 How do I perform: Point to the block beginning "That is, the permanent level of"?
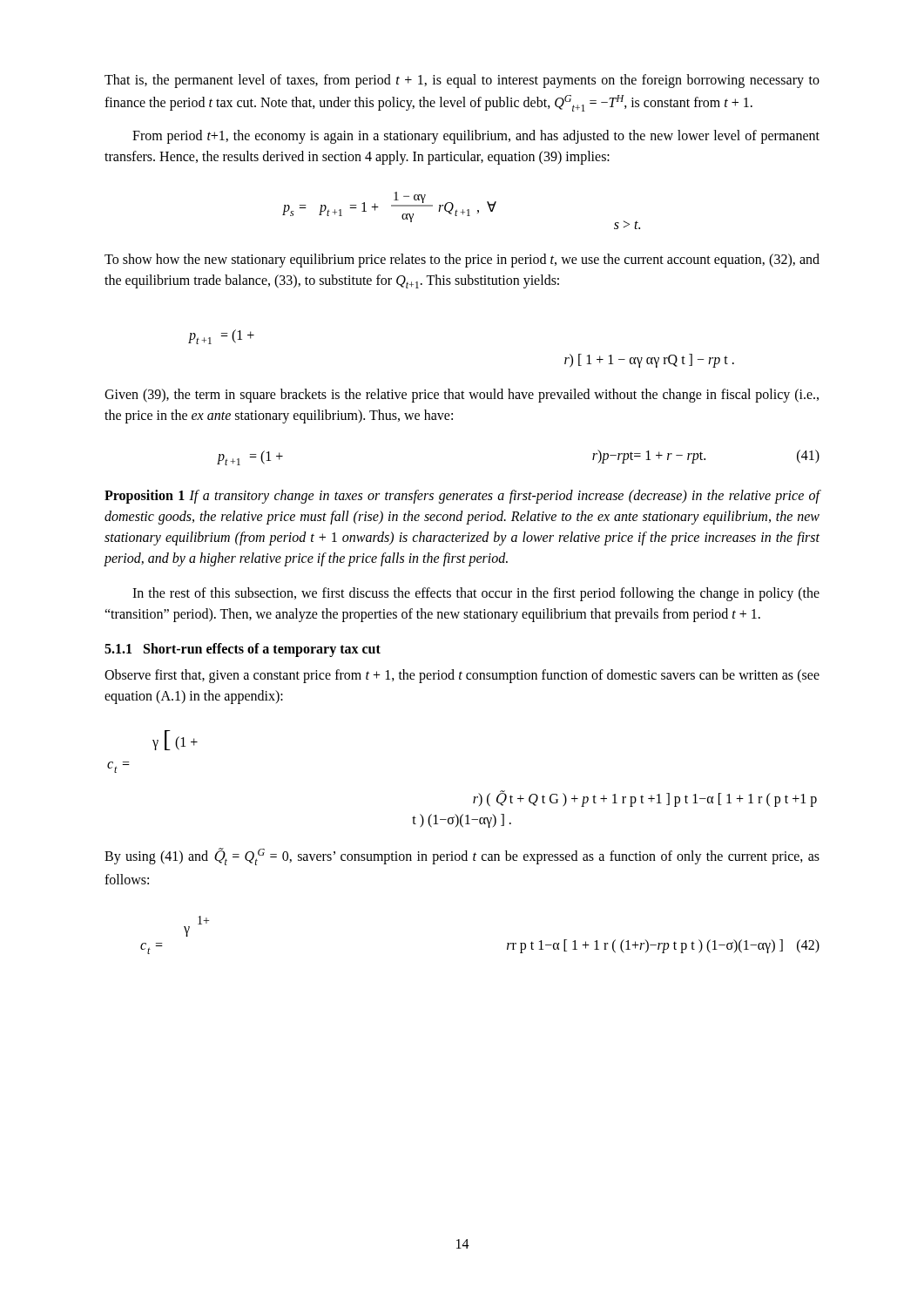pos(462,93)
